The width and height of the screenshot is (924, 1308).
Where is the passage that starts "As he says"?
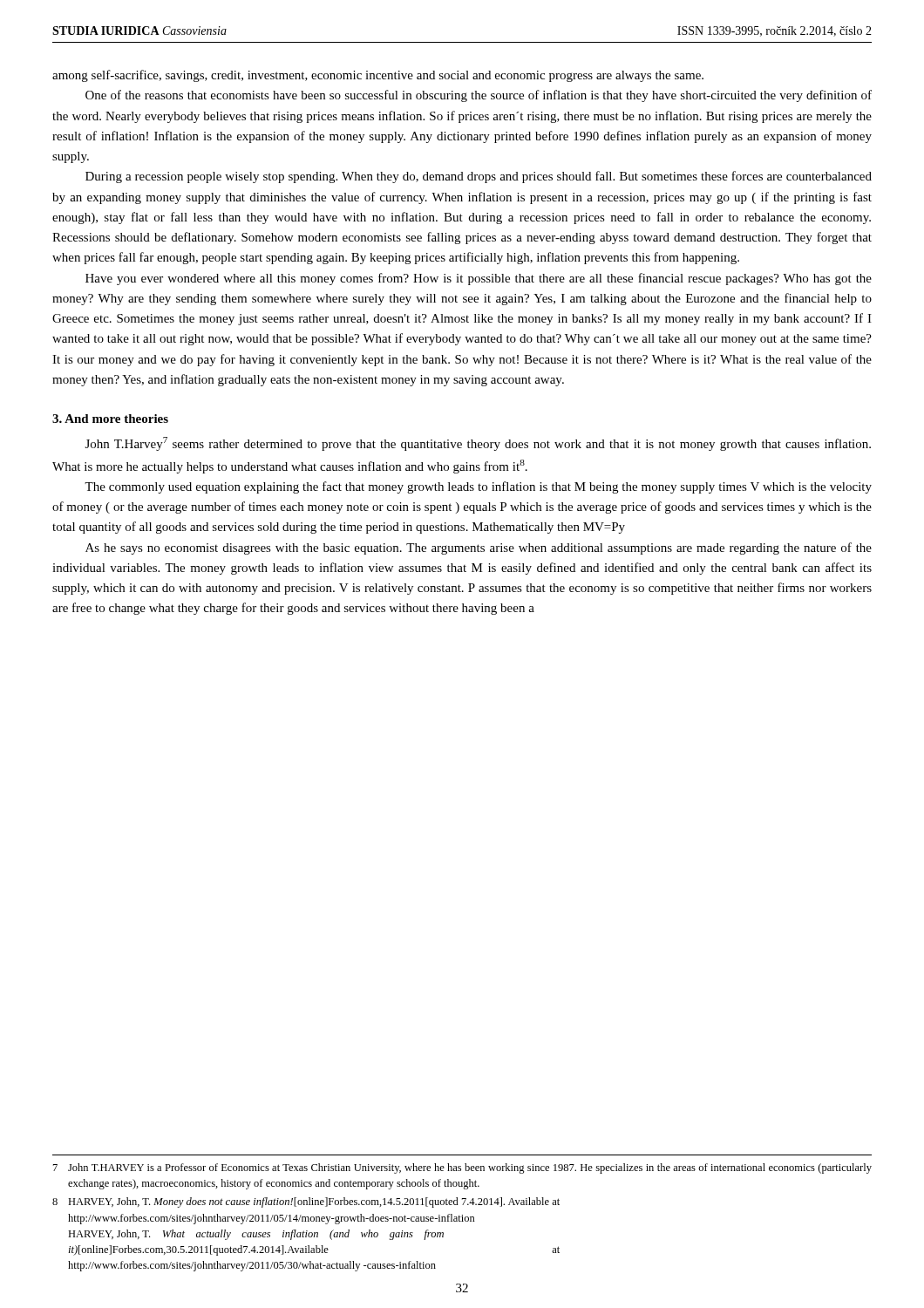tap(462, 578)
